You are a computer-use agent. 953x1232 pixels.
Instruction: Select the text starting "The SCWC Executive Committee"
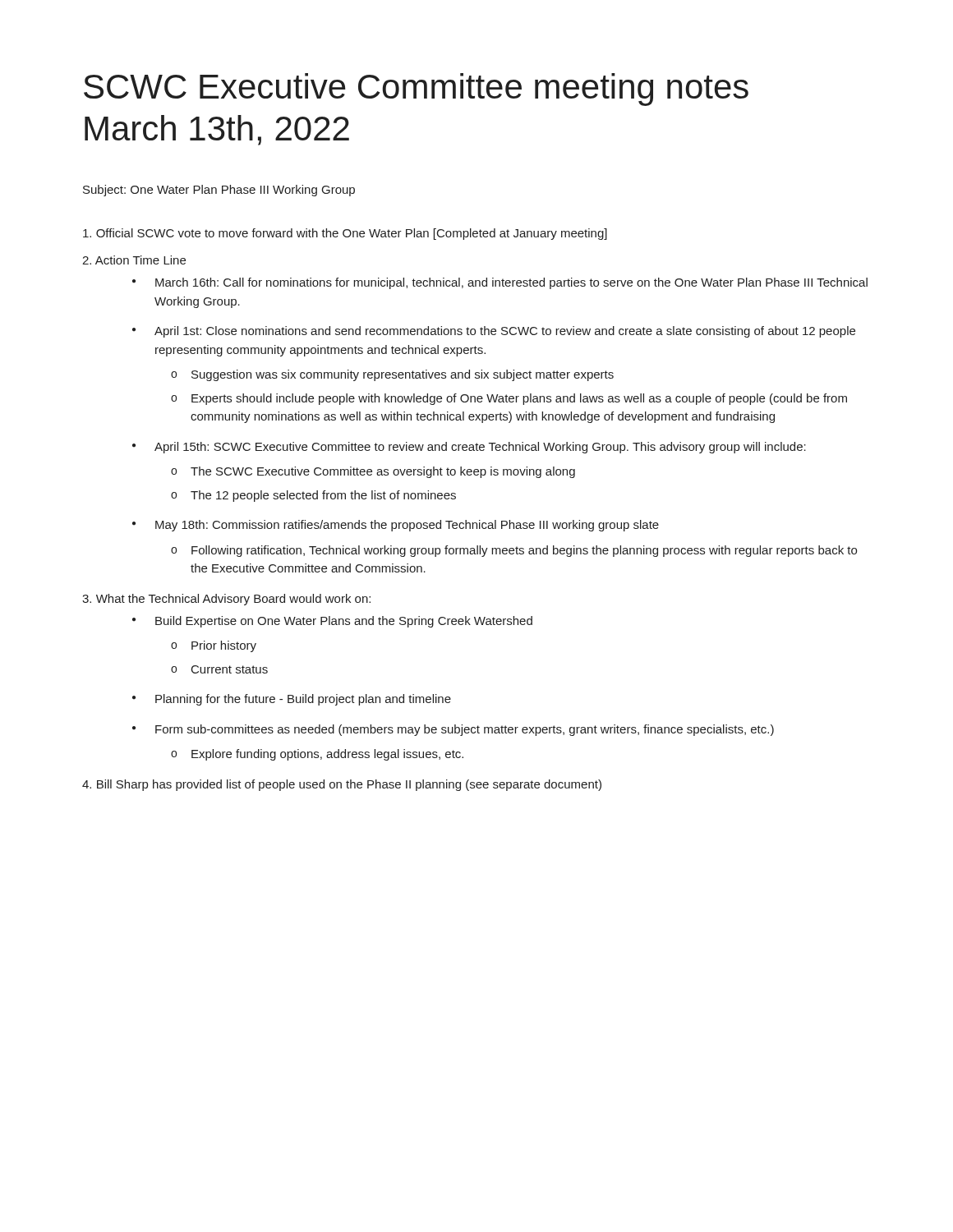(x=383, y=471)
